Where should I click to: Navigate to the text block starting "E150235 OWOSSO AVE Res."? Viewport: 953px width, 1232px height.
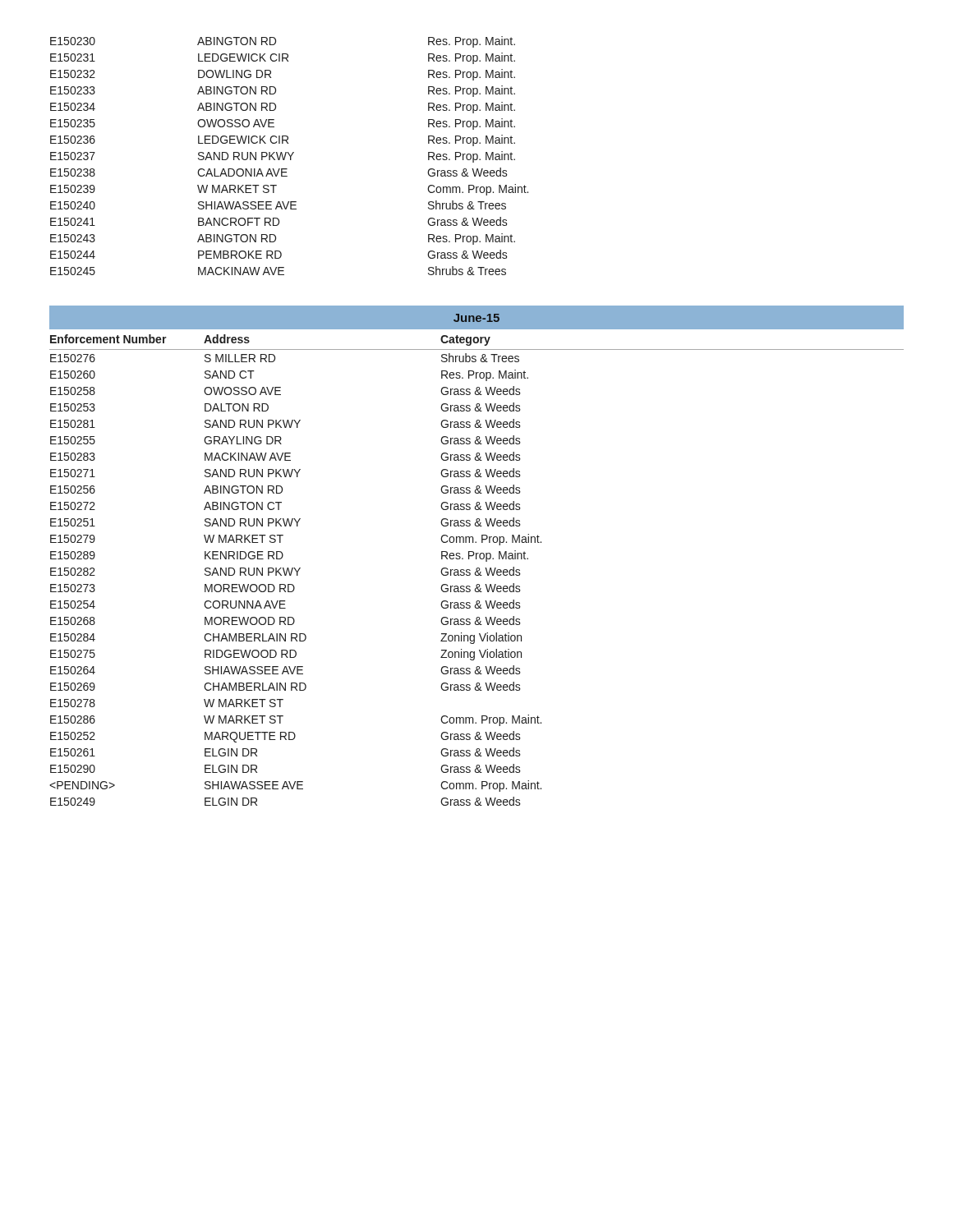(x=476, y=123)
